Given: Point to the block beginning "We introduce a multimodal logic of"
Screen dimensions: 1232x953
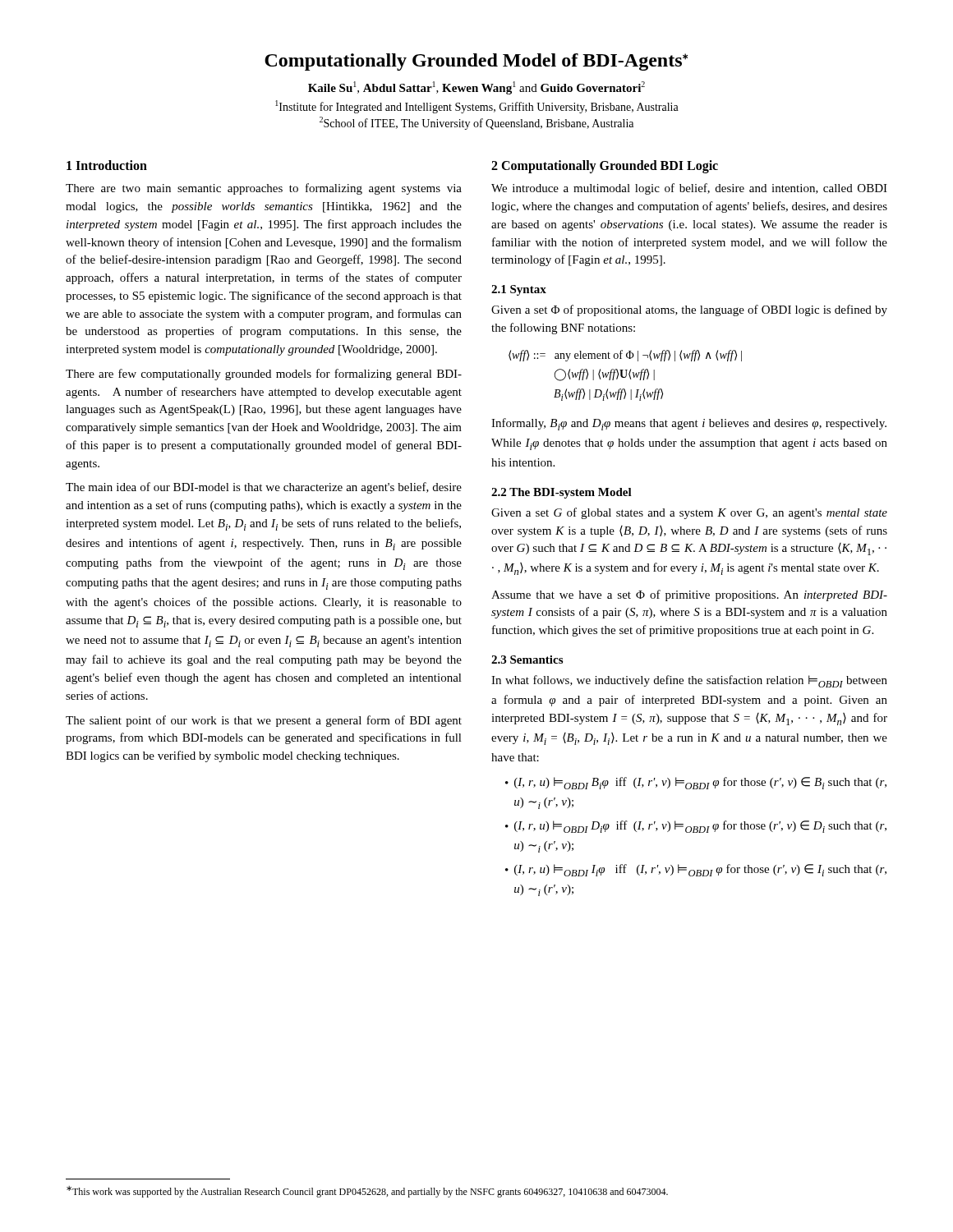Looking at the screenshot, I should 689,224.
